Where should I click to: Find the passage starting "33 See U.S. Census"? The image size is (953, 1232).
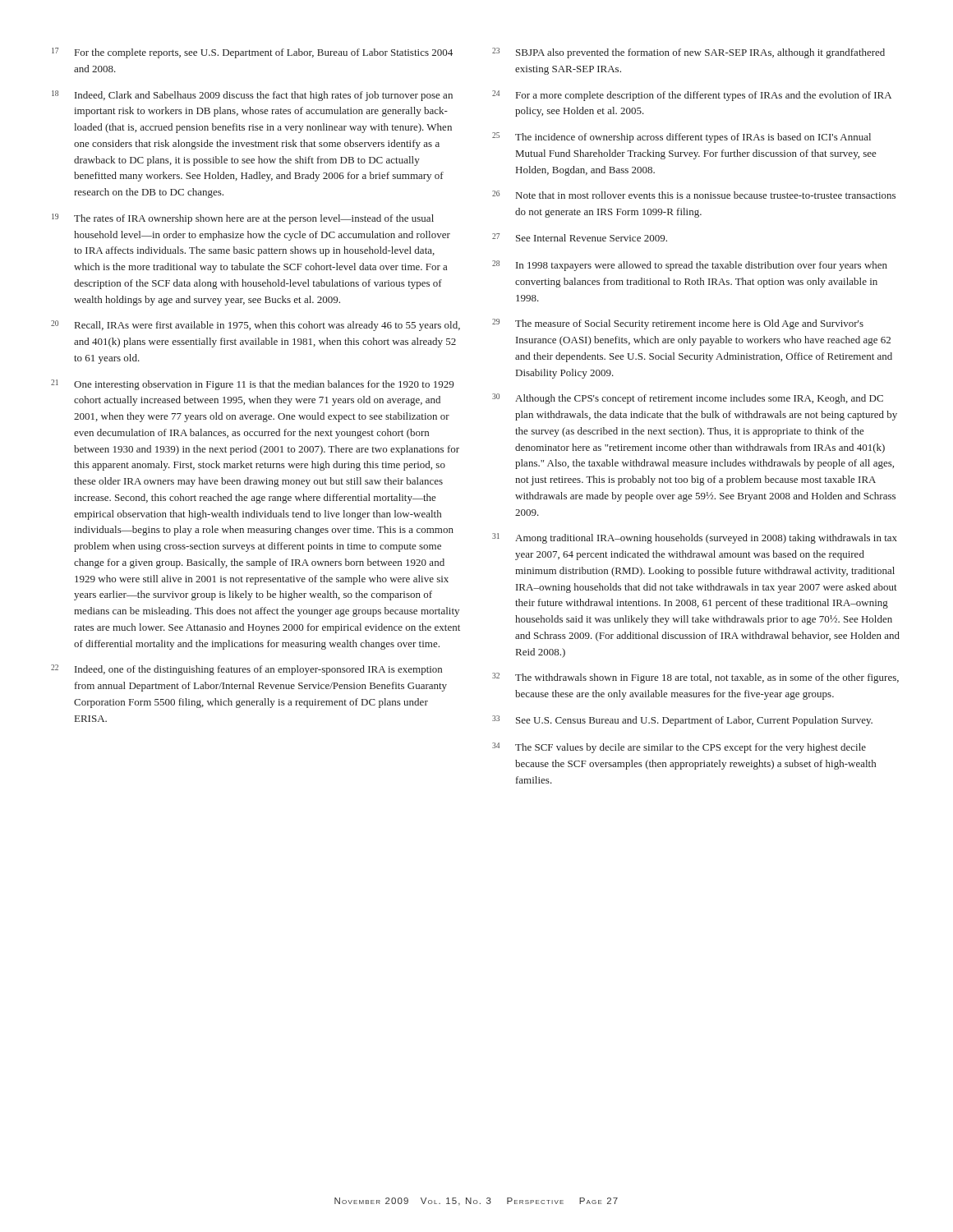click(x=697, y=721)
